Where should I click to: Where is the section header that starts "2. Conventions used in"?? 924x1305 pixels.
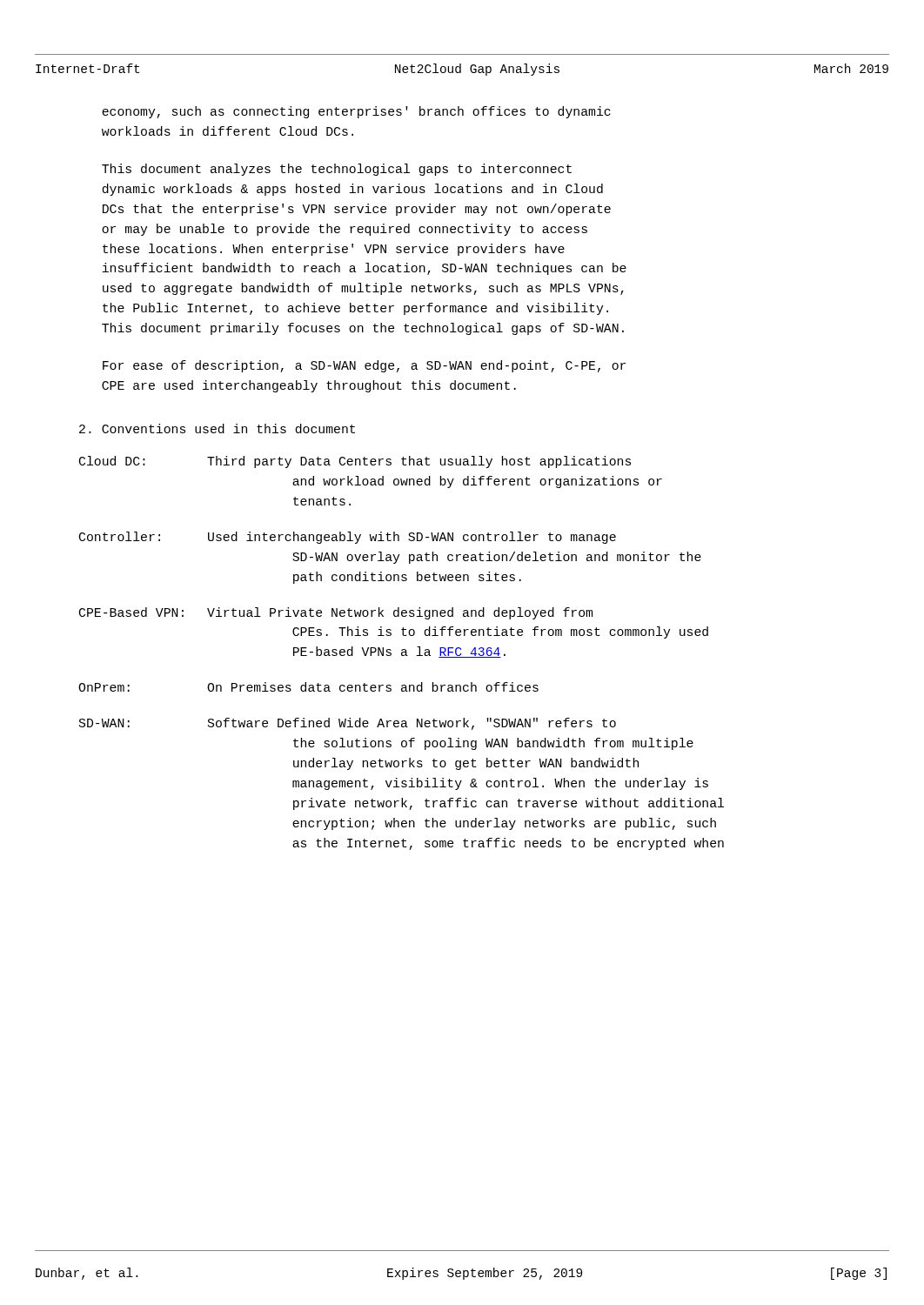(x=217, y=430)
